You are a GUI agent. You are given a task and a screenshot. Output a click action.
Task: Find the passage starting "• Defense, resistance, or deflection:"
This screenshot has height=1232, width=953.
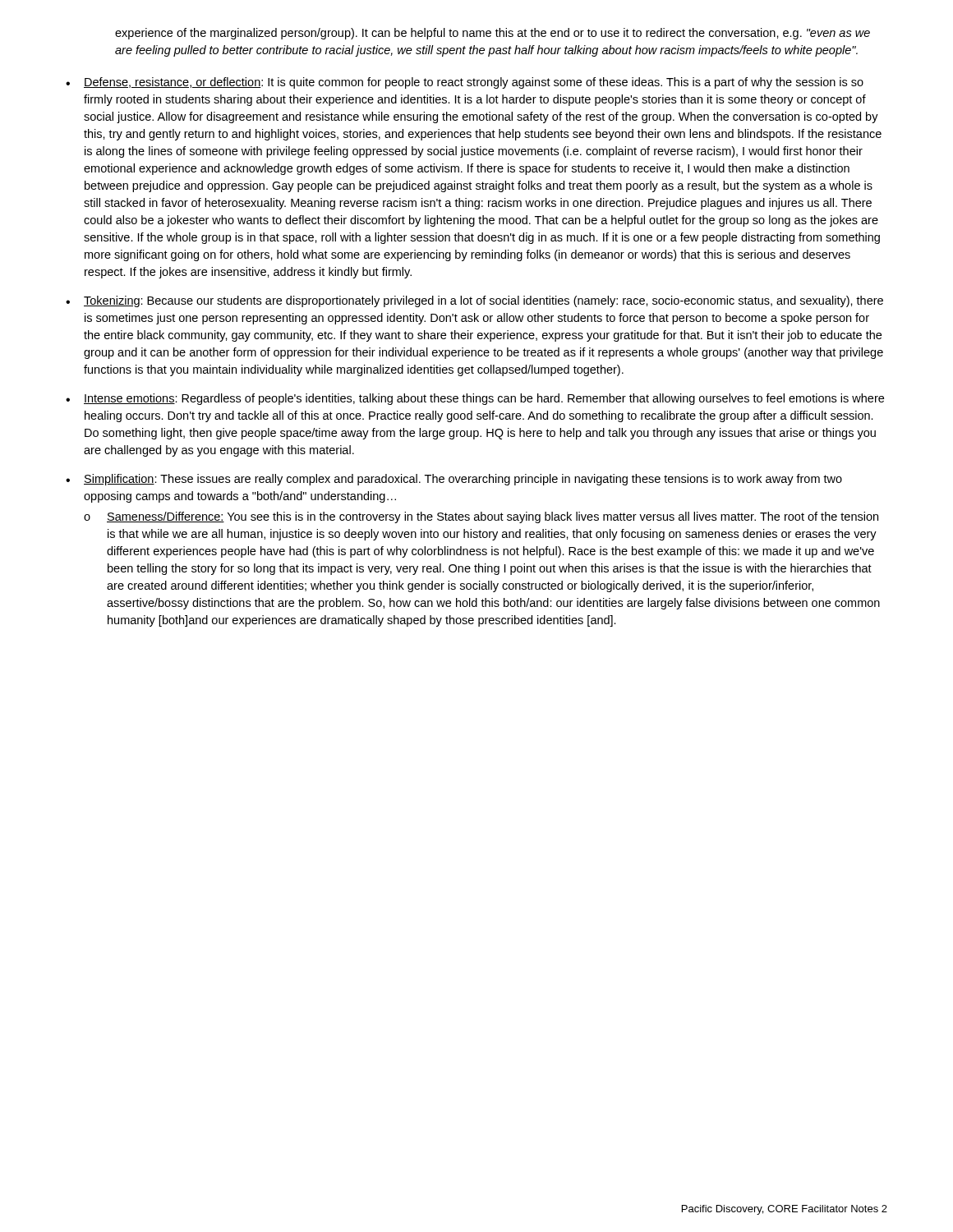476,177
